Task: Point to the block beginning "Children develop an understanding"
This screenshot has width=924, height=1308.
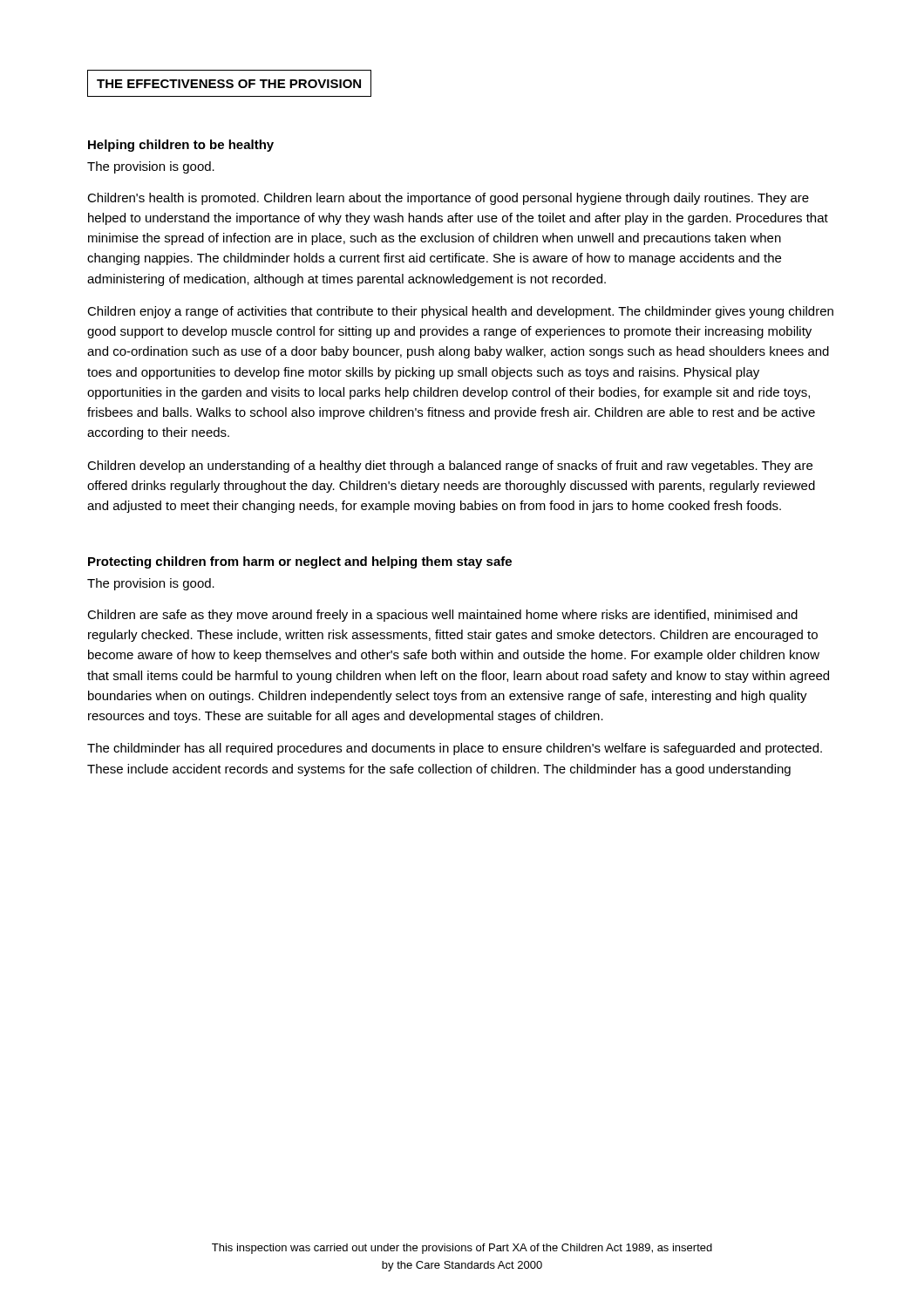Action: tap(462, 485)
